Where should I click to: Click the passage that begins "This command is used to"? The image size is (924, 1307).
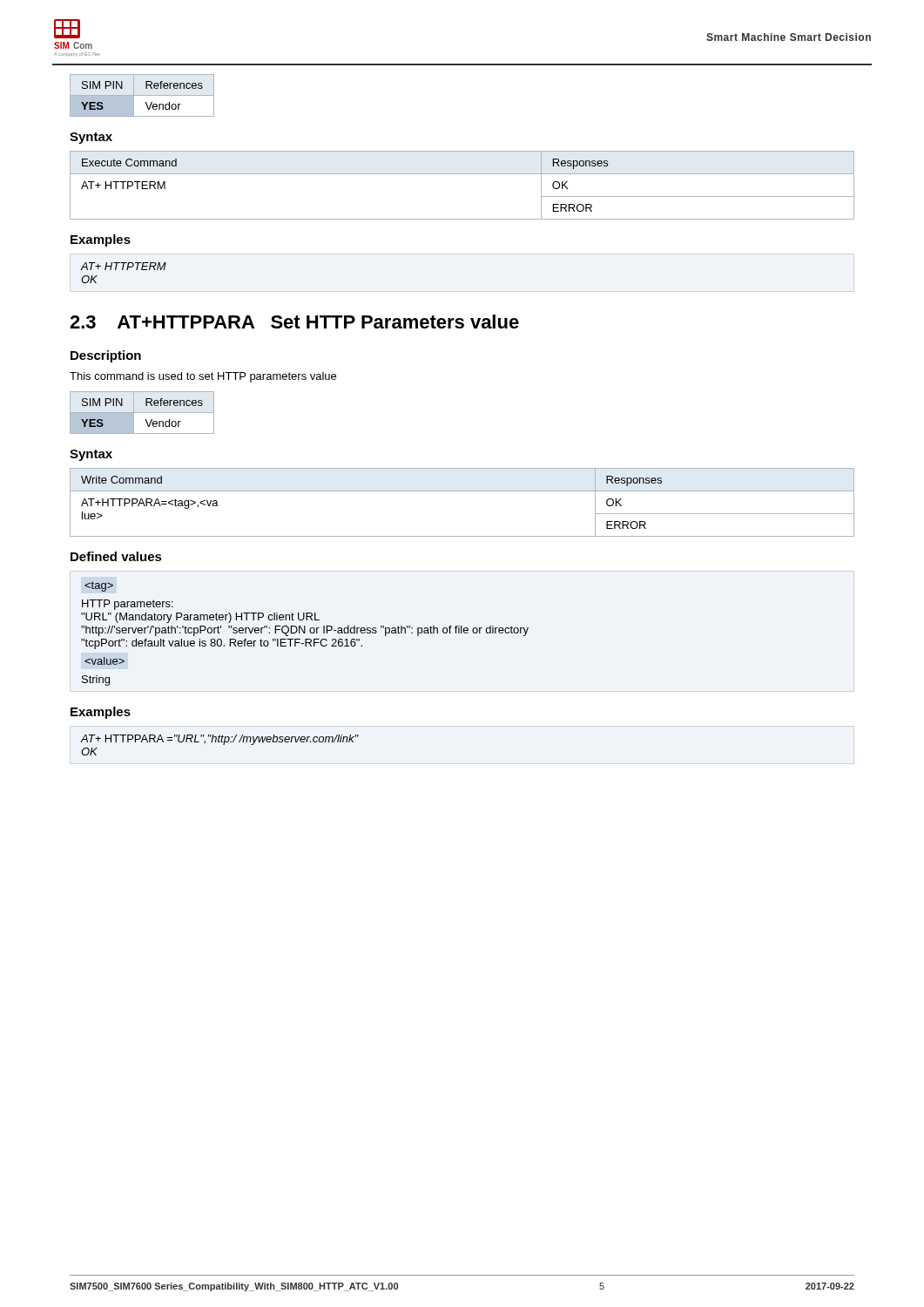tap(203, 376)
